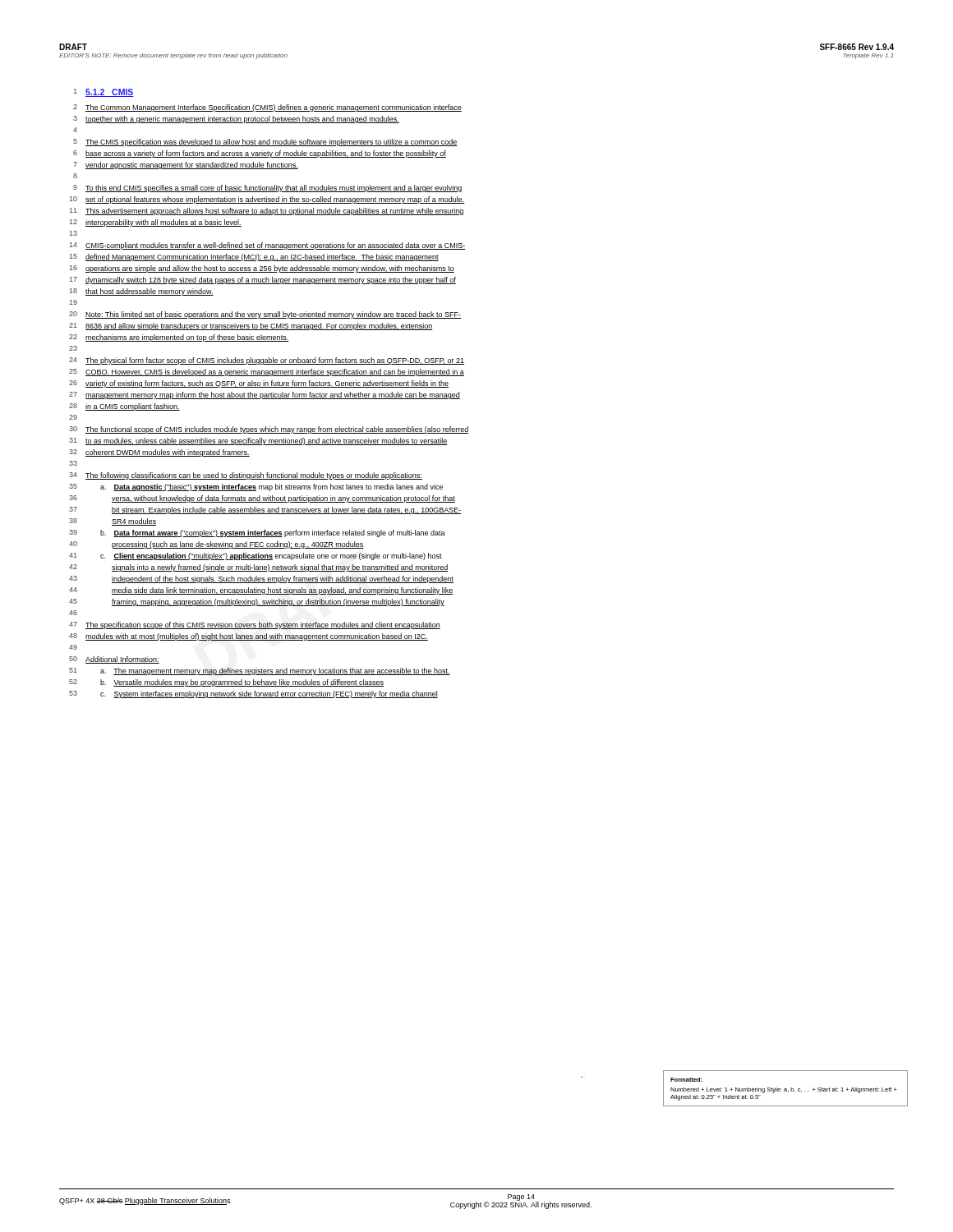Find the element starting "The Common Management Interface Specification"
The height and width of the screenshot is (1232, 953).
coord(274,108)
